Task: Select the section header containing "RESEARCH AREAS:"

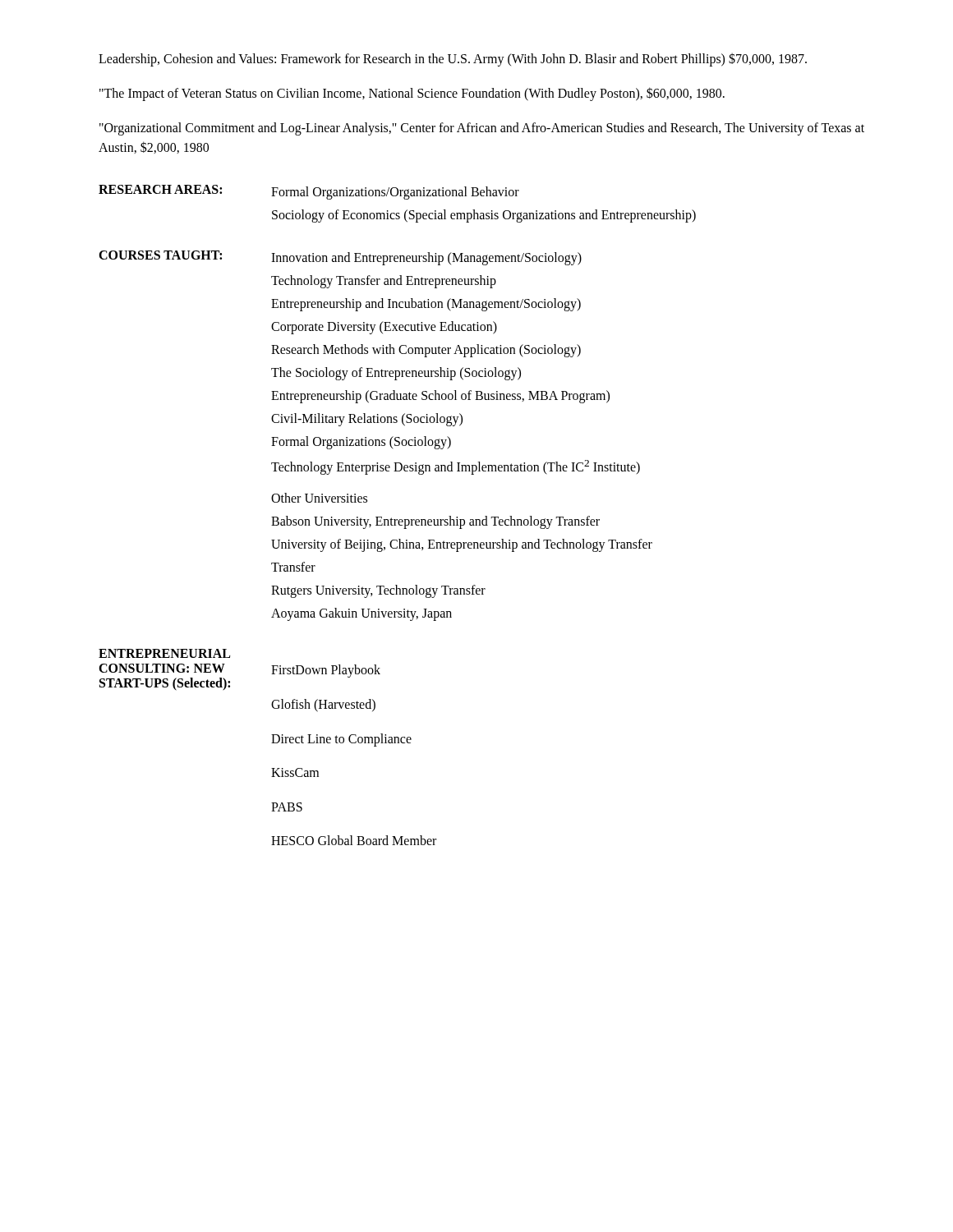Action: pos(161,189)
